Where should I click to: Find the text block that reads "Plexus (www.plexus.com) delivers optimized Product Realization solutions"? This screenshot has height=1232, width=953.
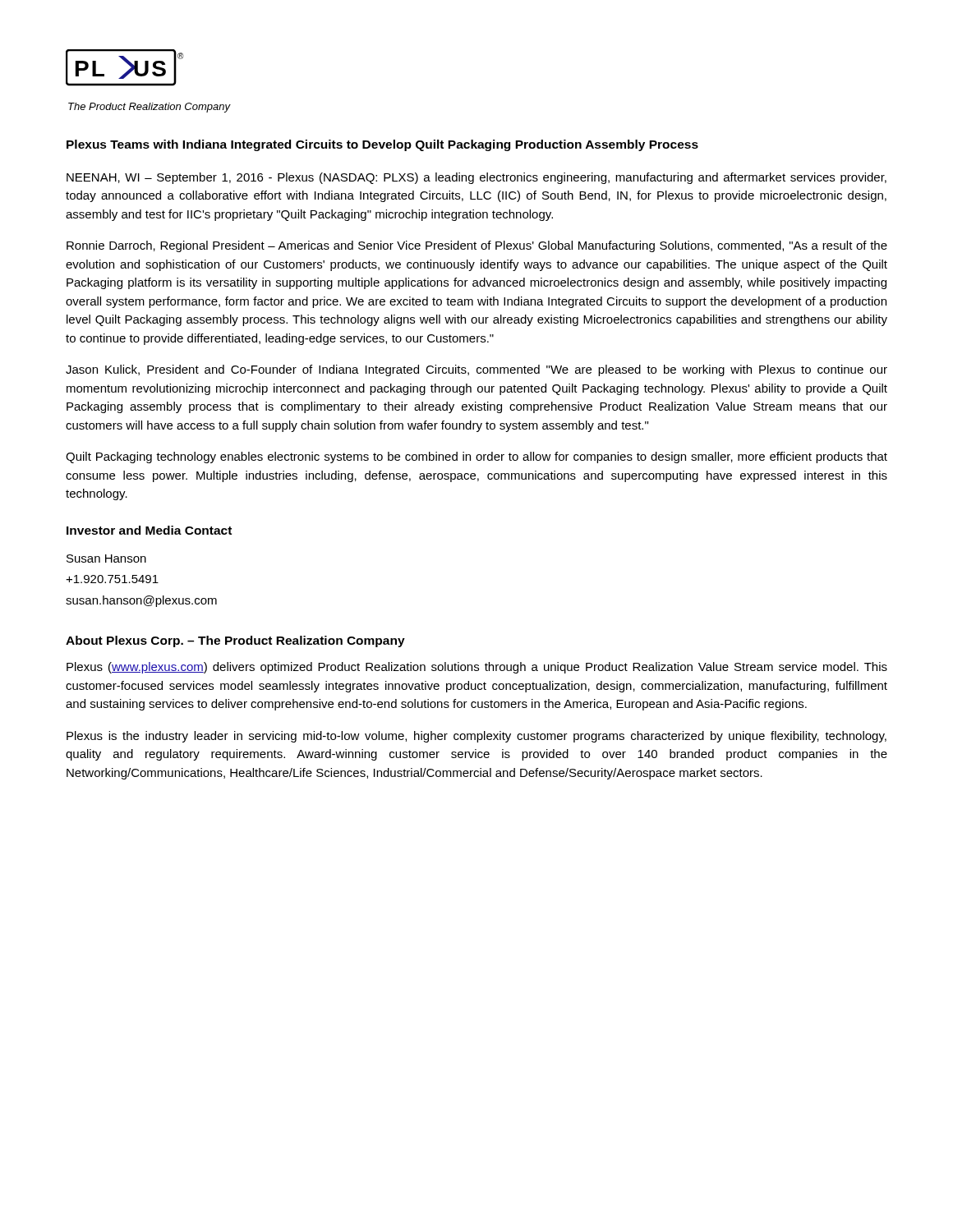click(x=476, y=685)
